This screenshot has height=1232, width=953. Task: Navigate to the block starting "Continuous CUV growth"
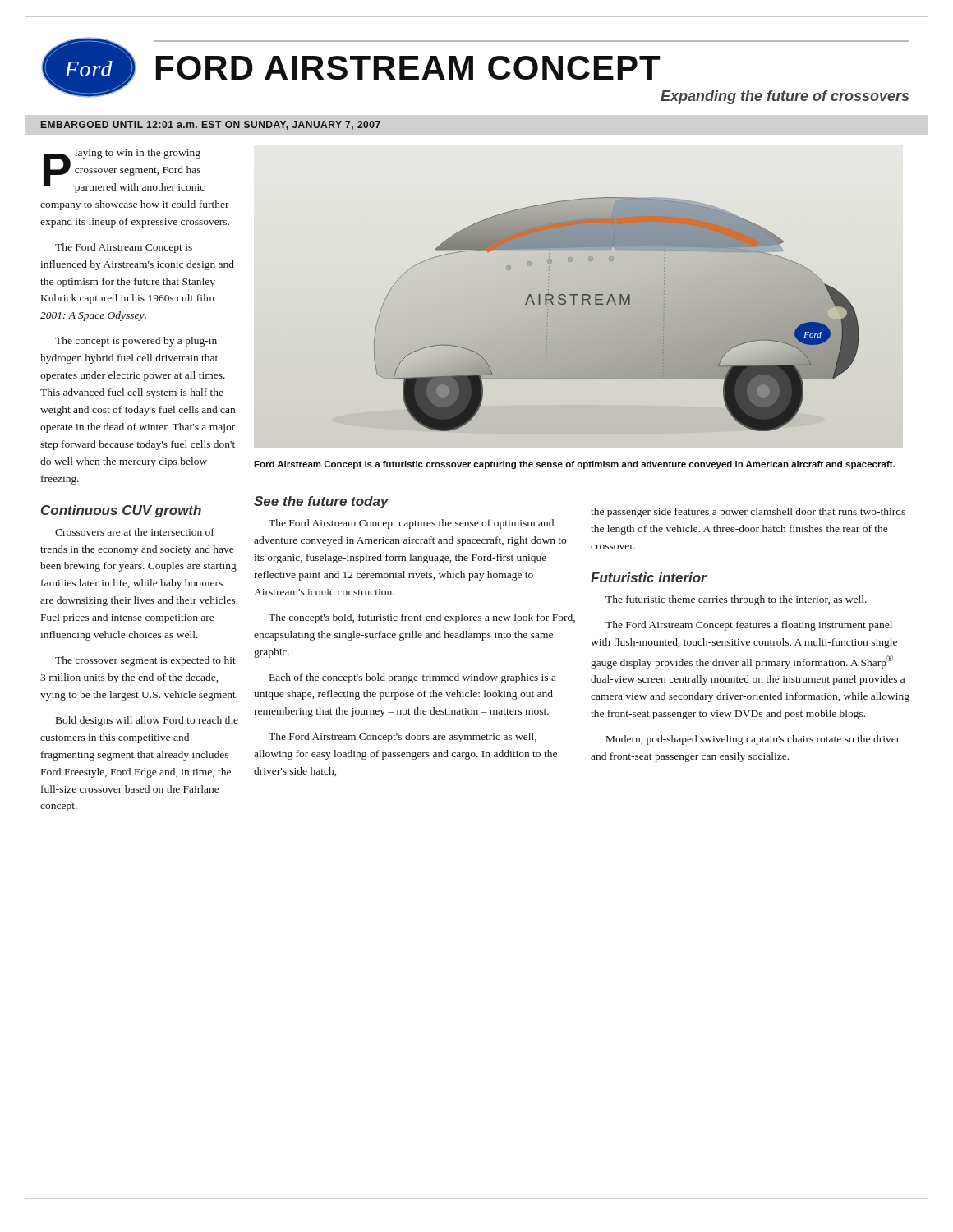121,510
